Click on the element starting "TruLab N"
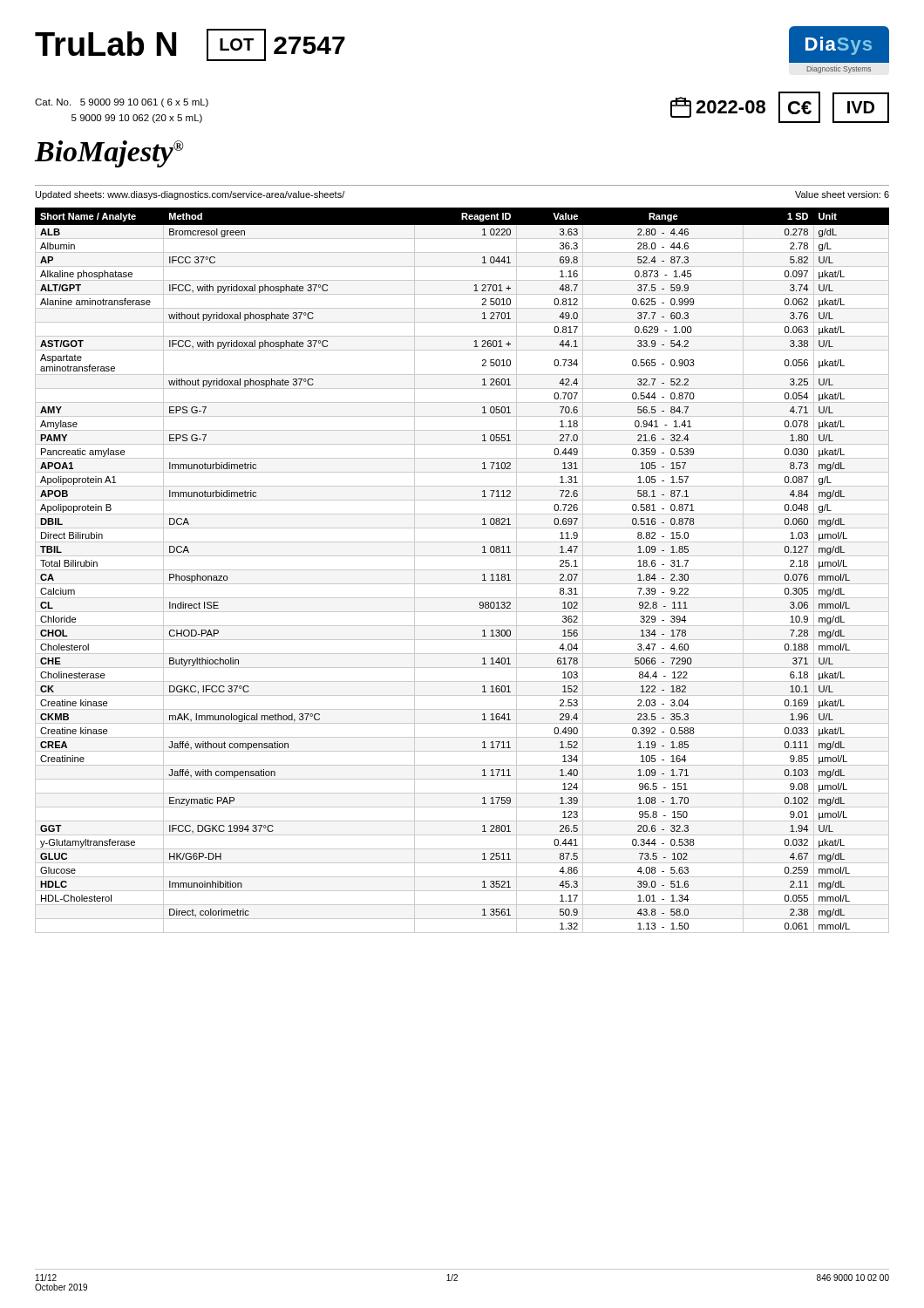The image size is (924, 1308). point(107,44)
